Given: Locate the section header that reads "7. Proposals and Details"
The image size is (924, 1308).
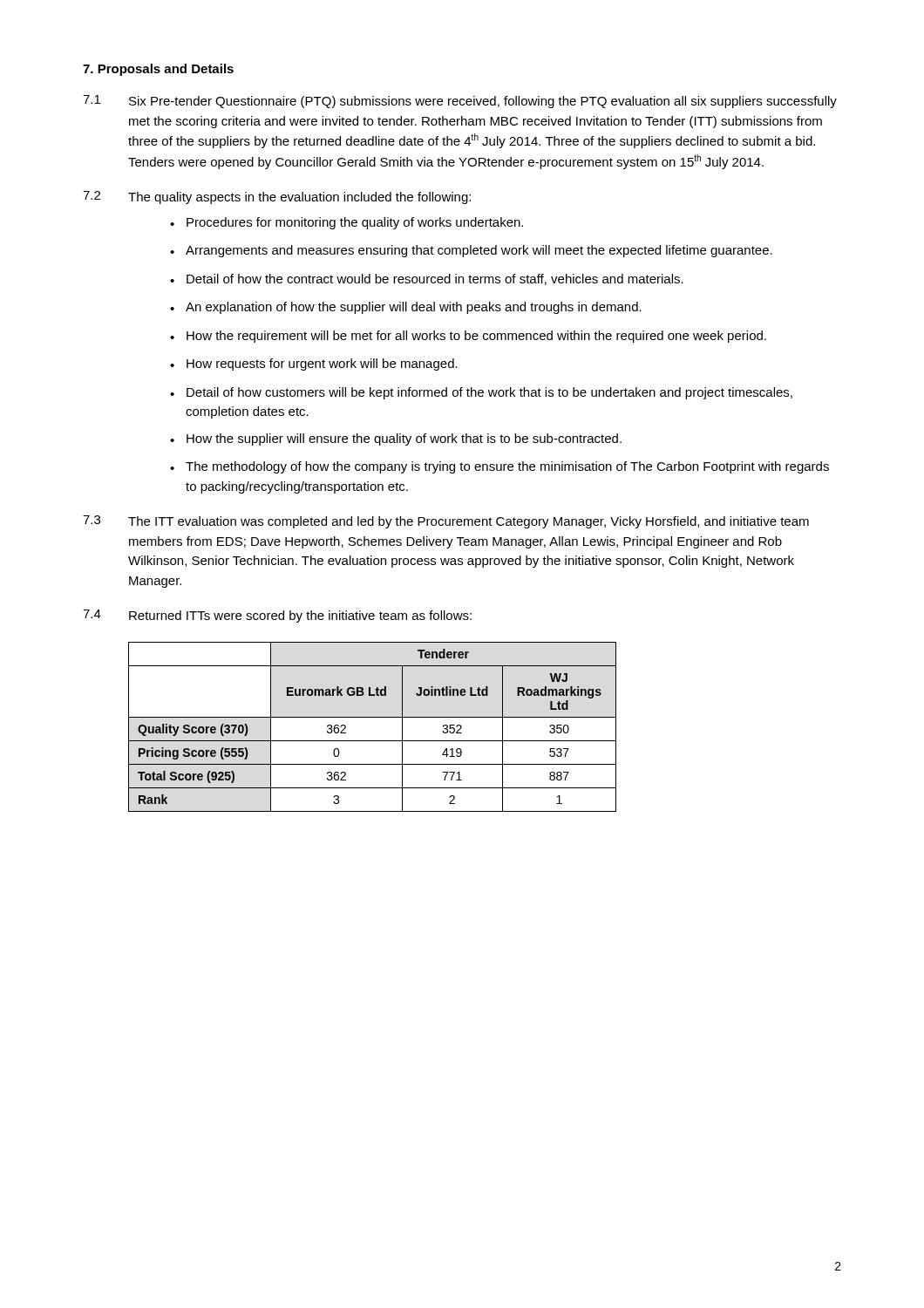Looking at the screenshot, I should tap(158, 68).
